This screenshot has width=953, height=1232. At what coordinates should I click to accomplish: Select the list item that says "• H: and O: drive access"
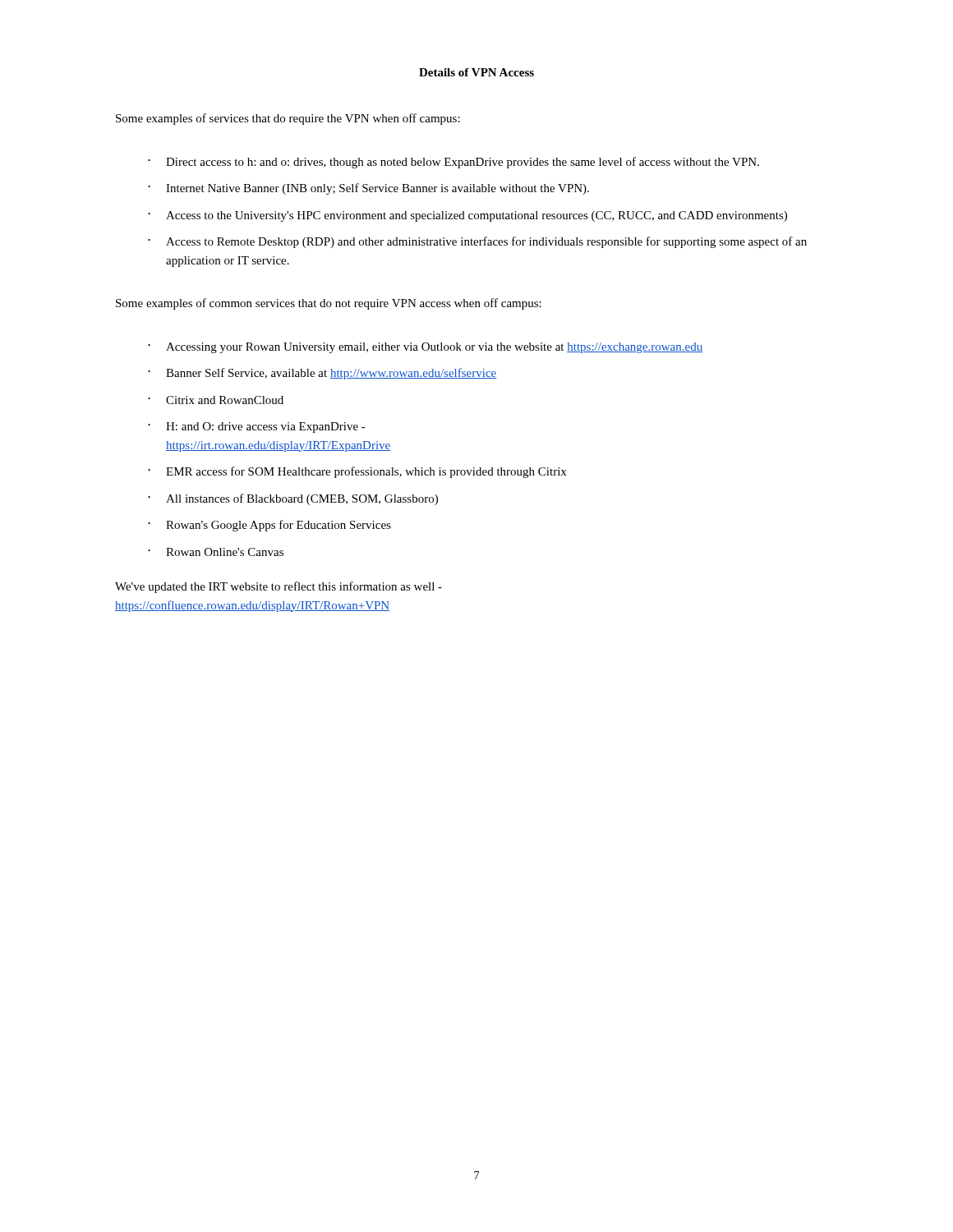[269, 436]
